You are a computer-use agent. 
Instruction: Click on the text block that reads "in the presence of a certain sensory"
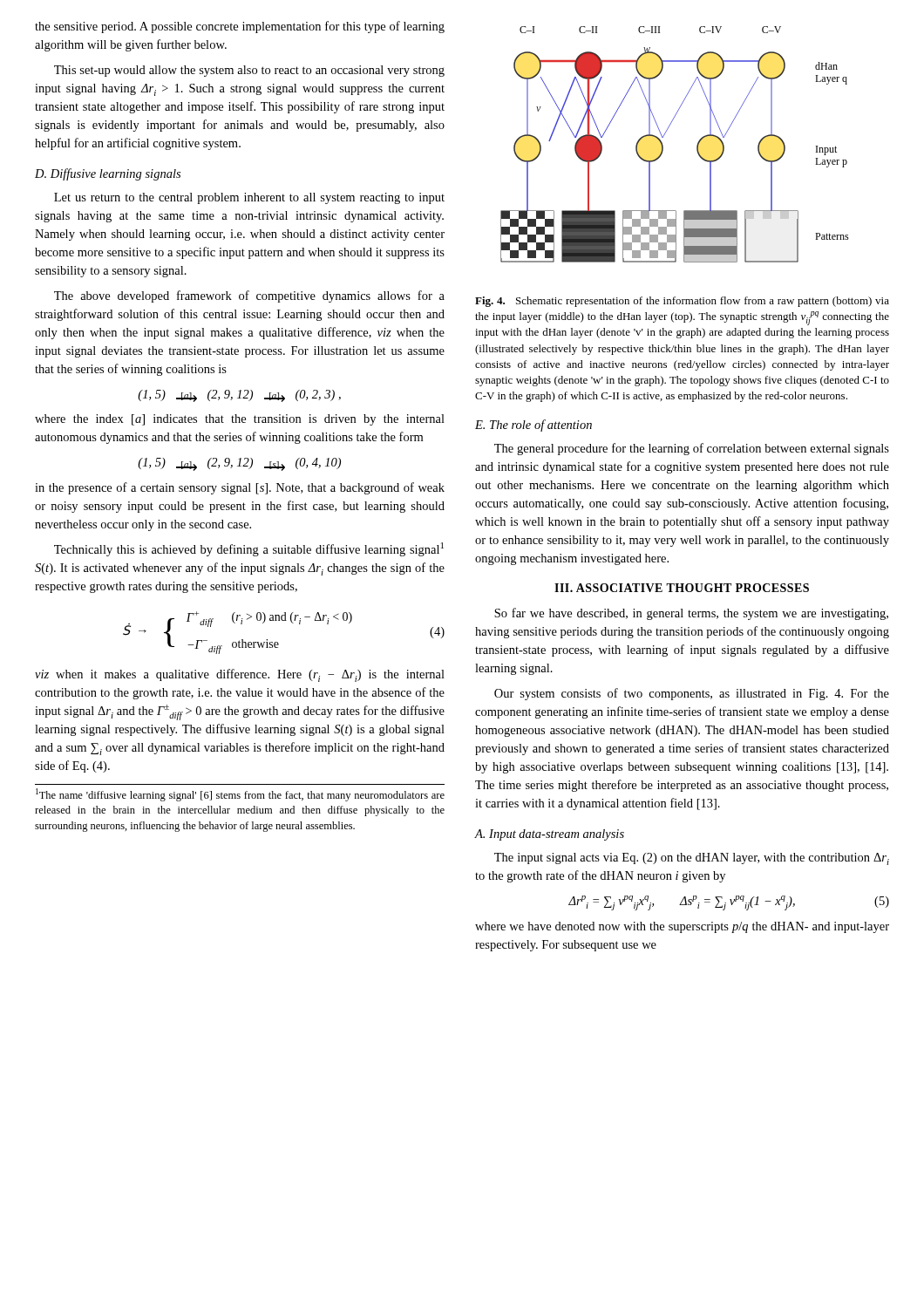pyautogui.click(x=240, y=537)
